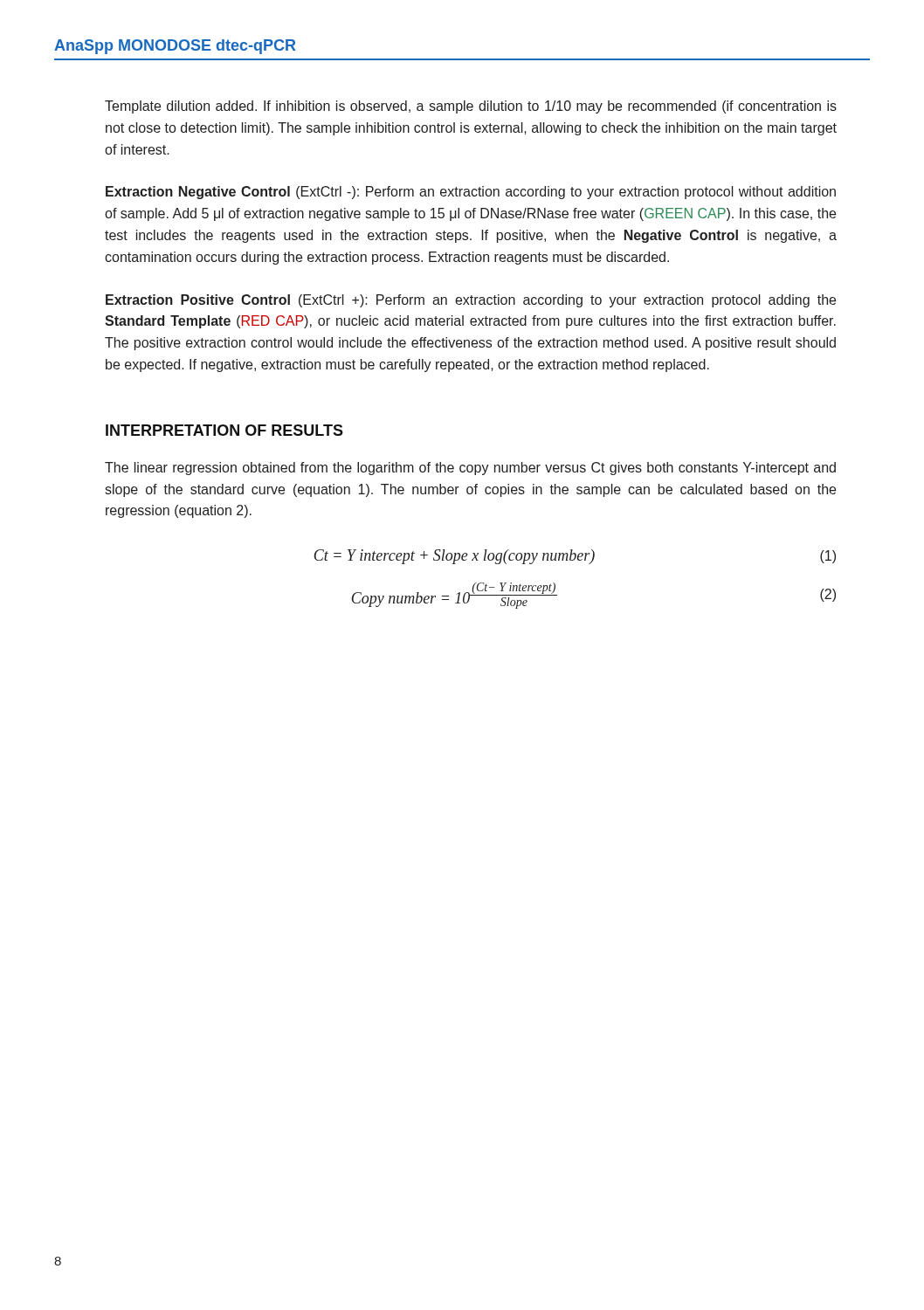Find the text block with the text "Template dilution added. If inhibition is observed, a"
Image resolution: width=924 pixels, height=1310 pixels.
point(471,128)
